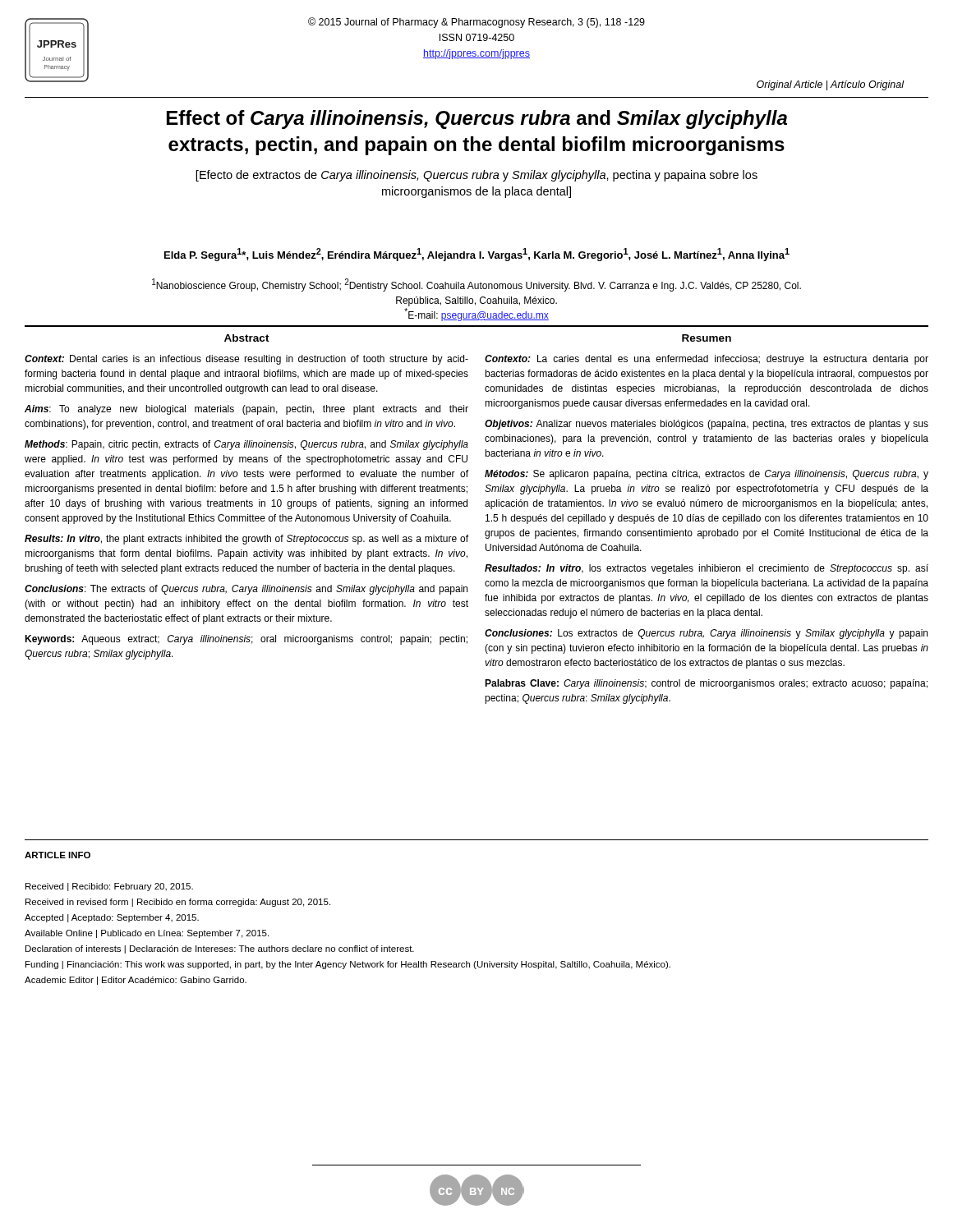Click on the element starting "ARTICLE INFO Received"

tap(58, 855)
